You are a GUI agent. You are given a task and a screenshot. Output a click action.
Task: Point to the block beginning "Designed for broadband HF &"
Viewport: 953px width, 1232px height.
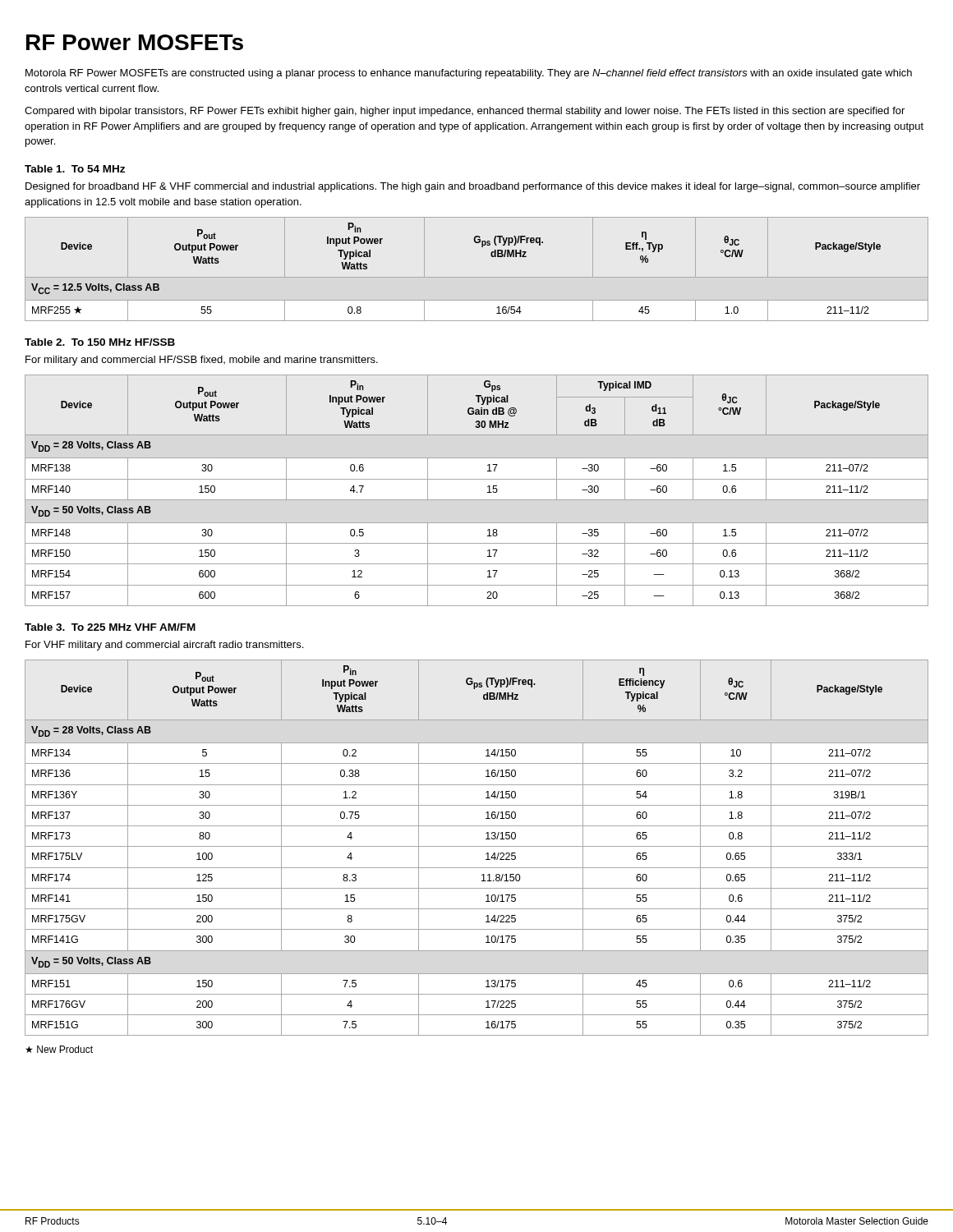476,195
